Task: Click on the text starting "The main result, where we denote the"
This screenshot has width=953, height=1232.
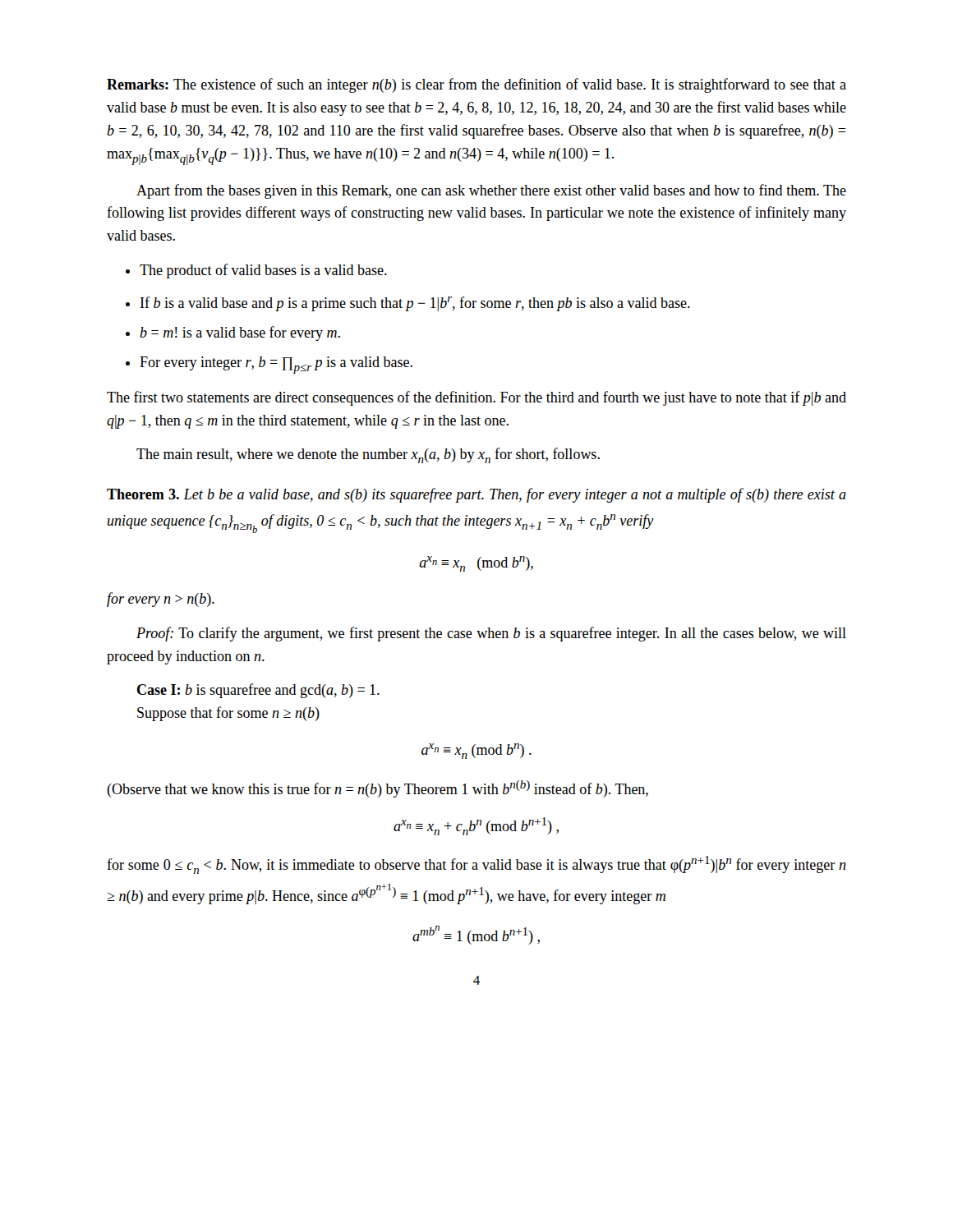Action: coord(476,457)
